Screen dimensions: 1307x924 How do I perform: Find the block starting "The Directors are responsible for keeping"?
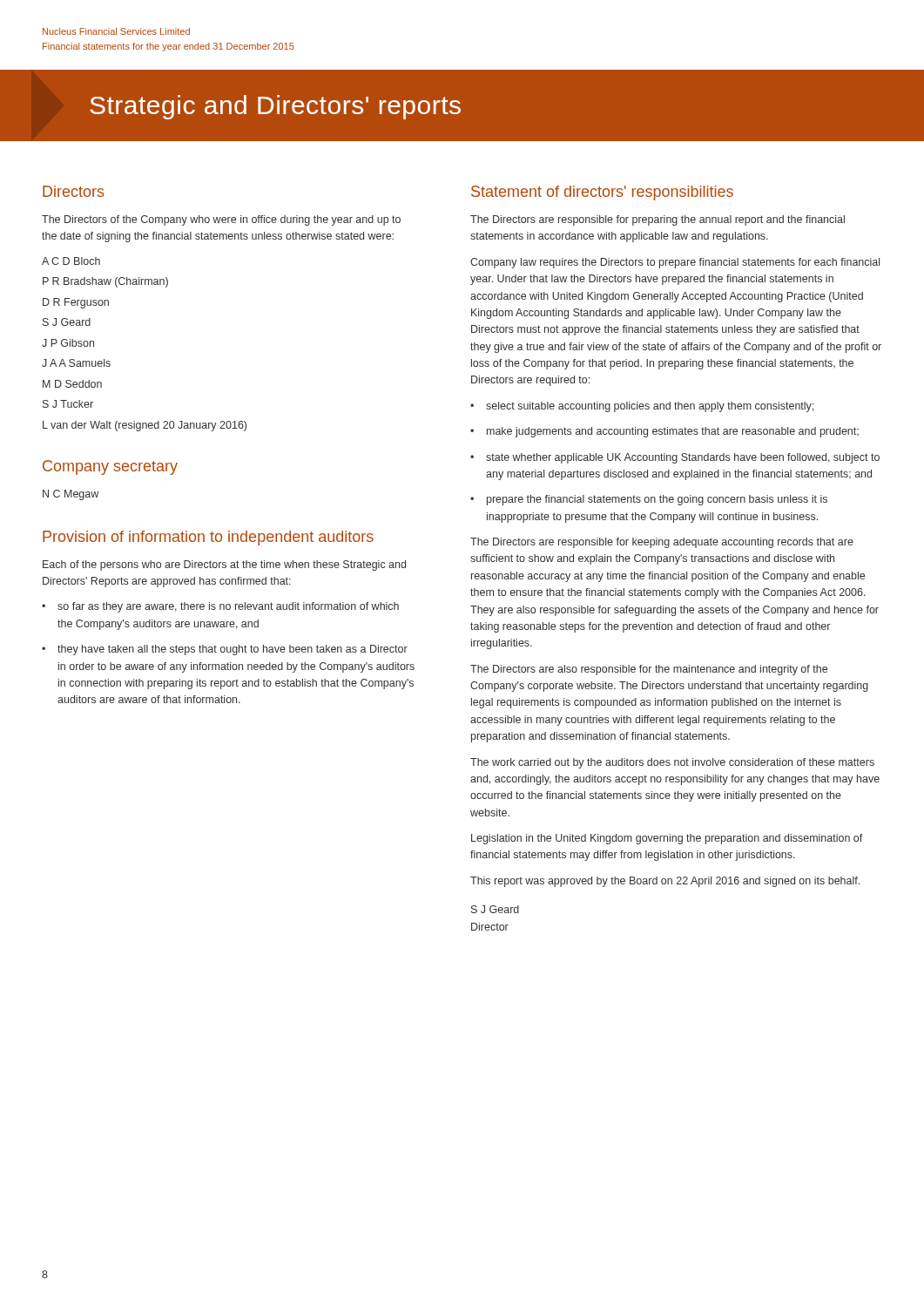coord(675,593)
